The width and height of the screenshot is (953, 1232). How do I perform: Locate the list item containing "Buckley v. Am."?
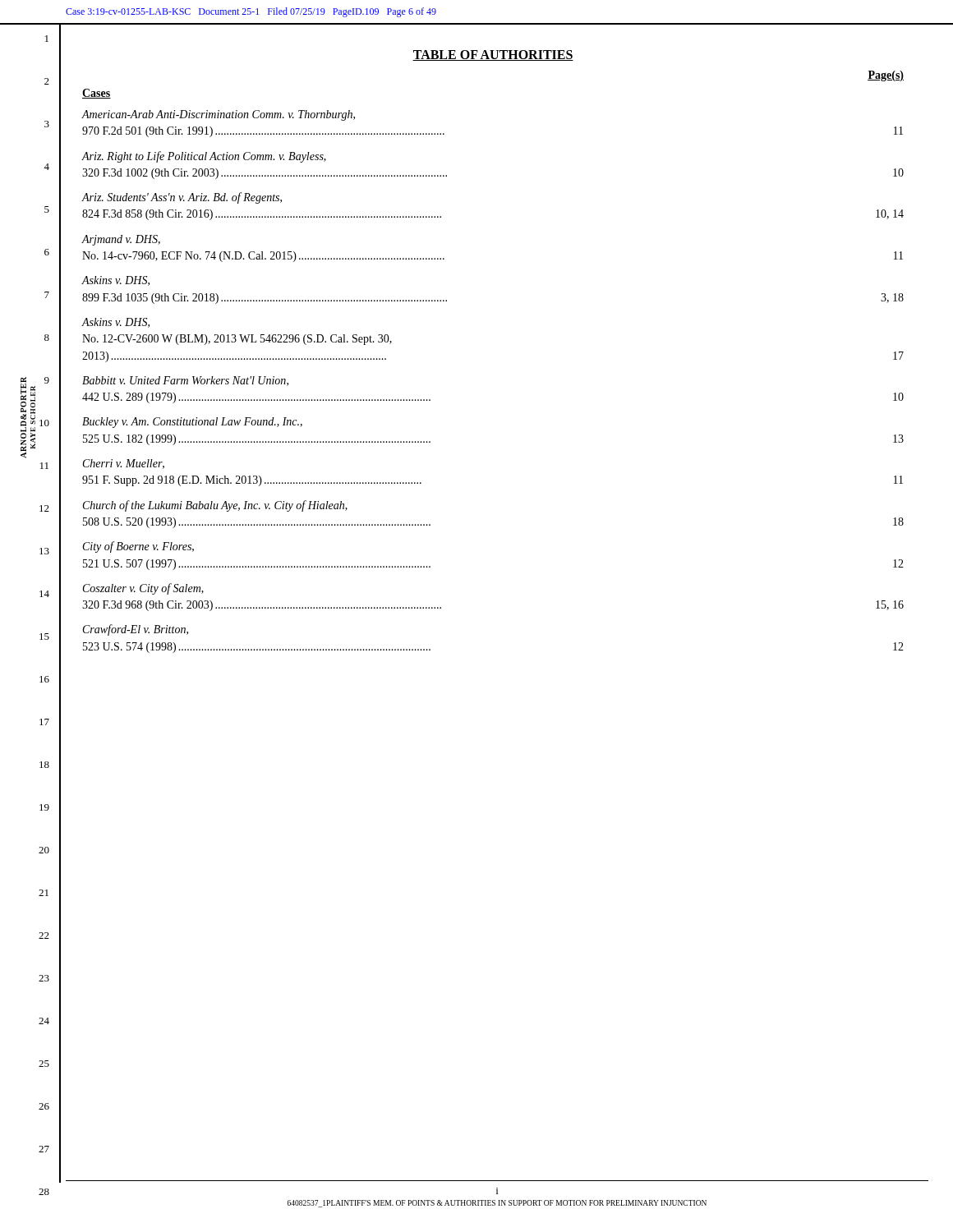(x=192, y=423)
